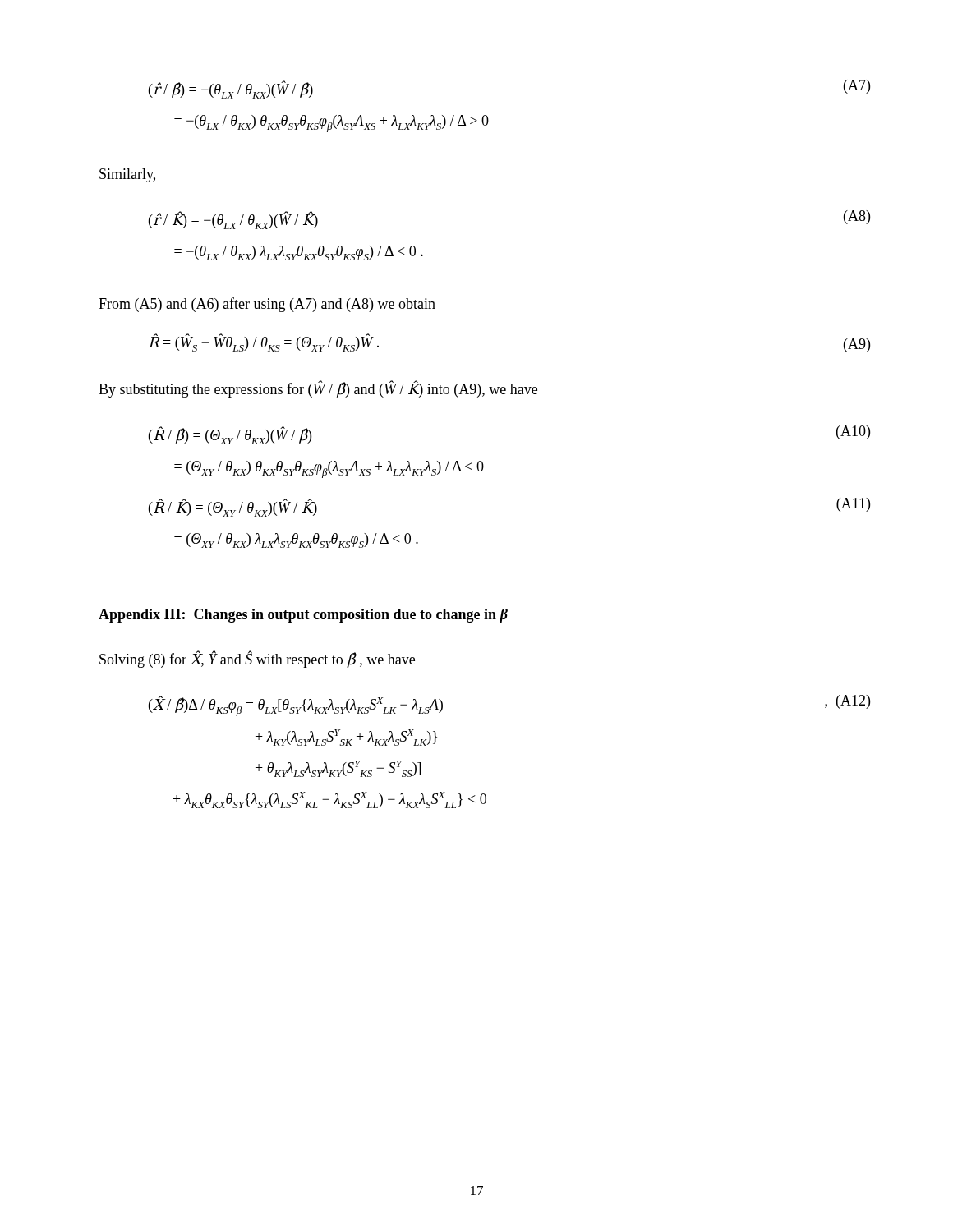Select the formula with the text "(X̂ / β̂)Δ"
The image size is (953, 1232).
pos(289,705)
